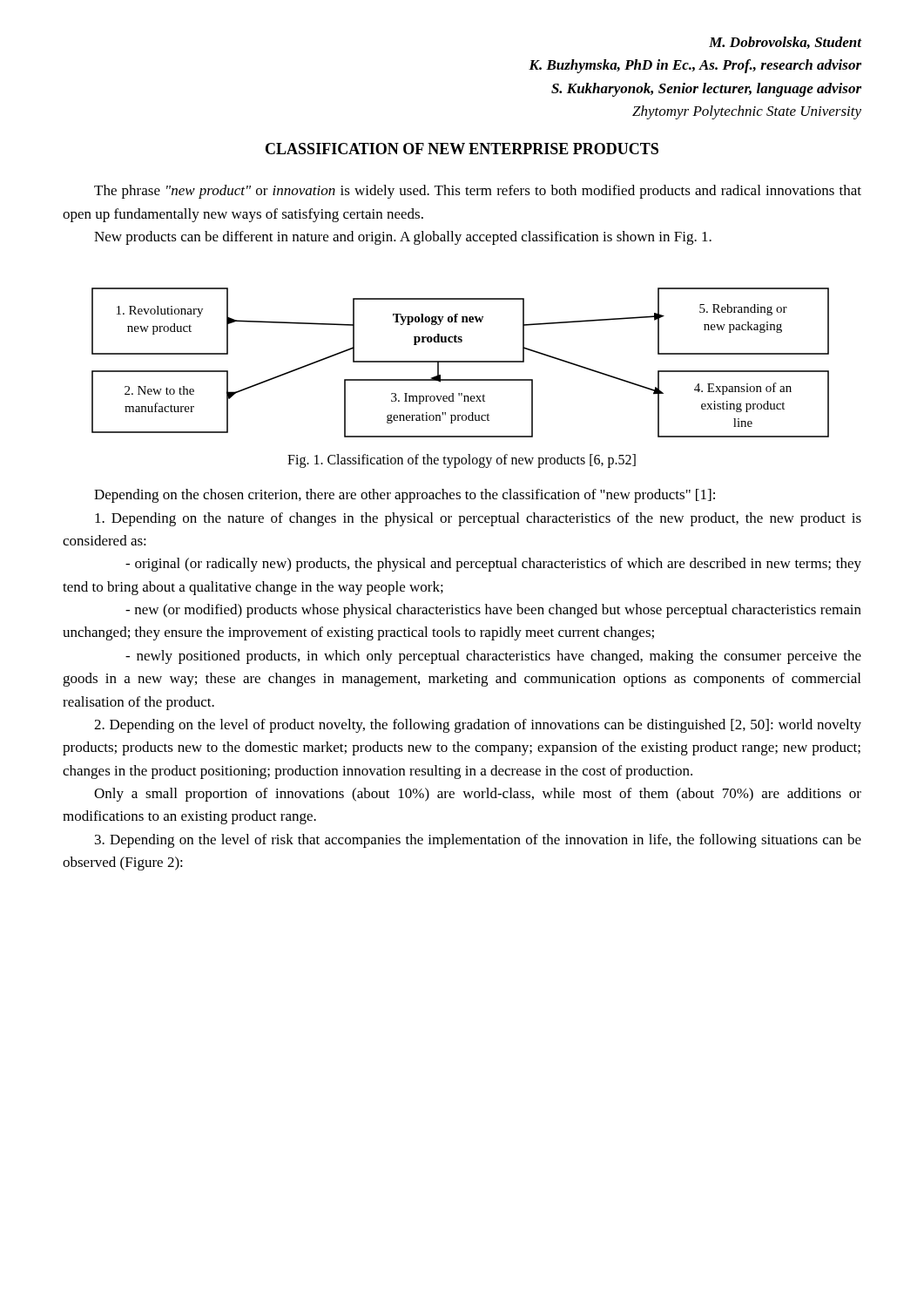Locate the title

[x=462, y=149]
